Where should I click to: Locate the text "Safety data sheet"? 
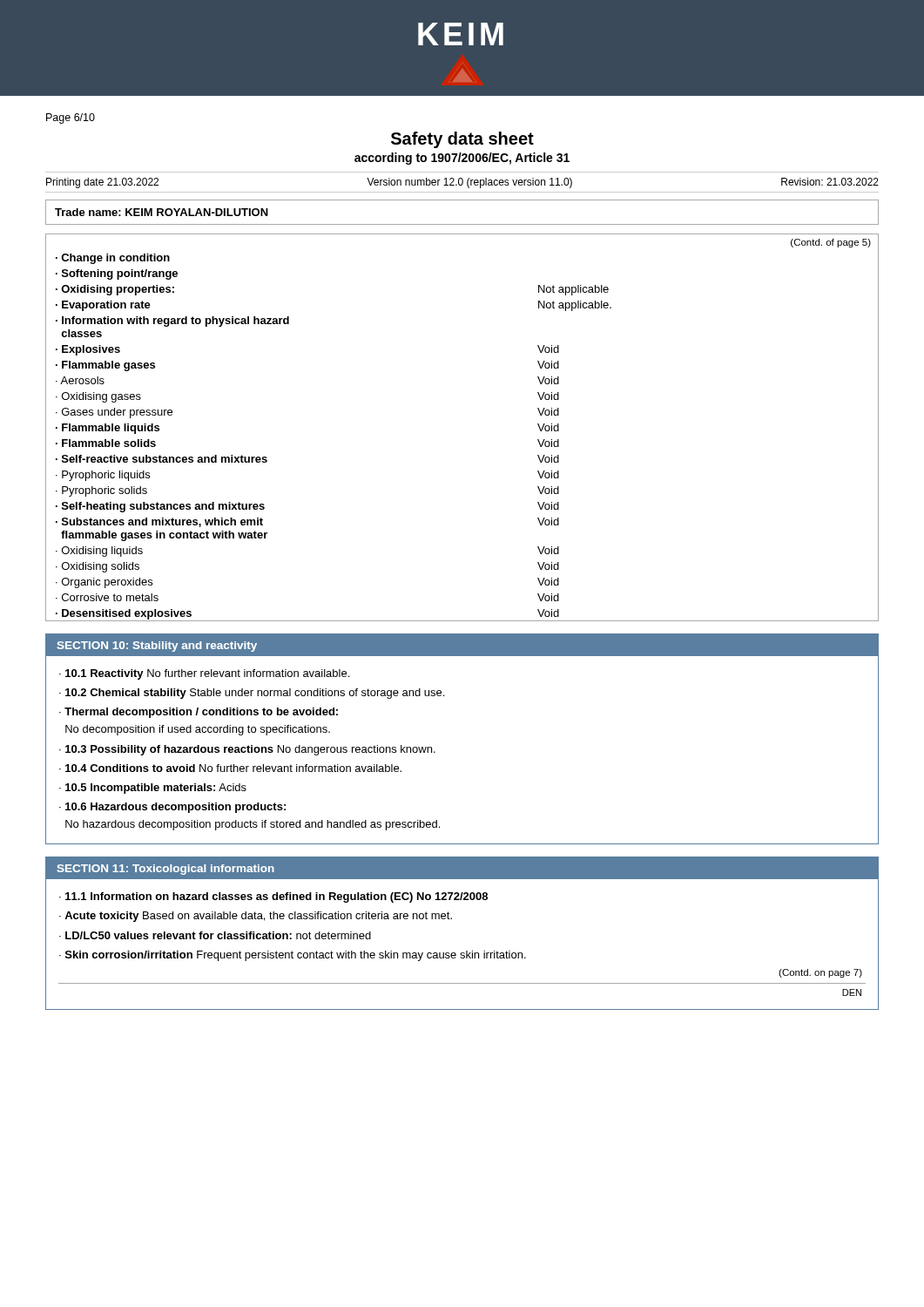(x=462, y=139)
